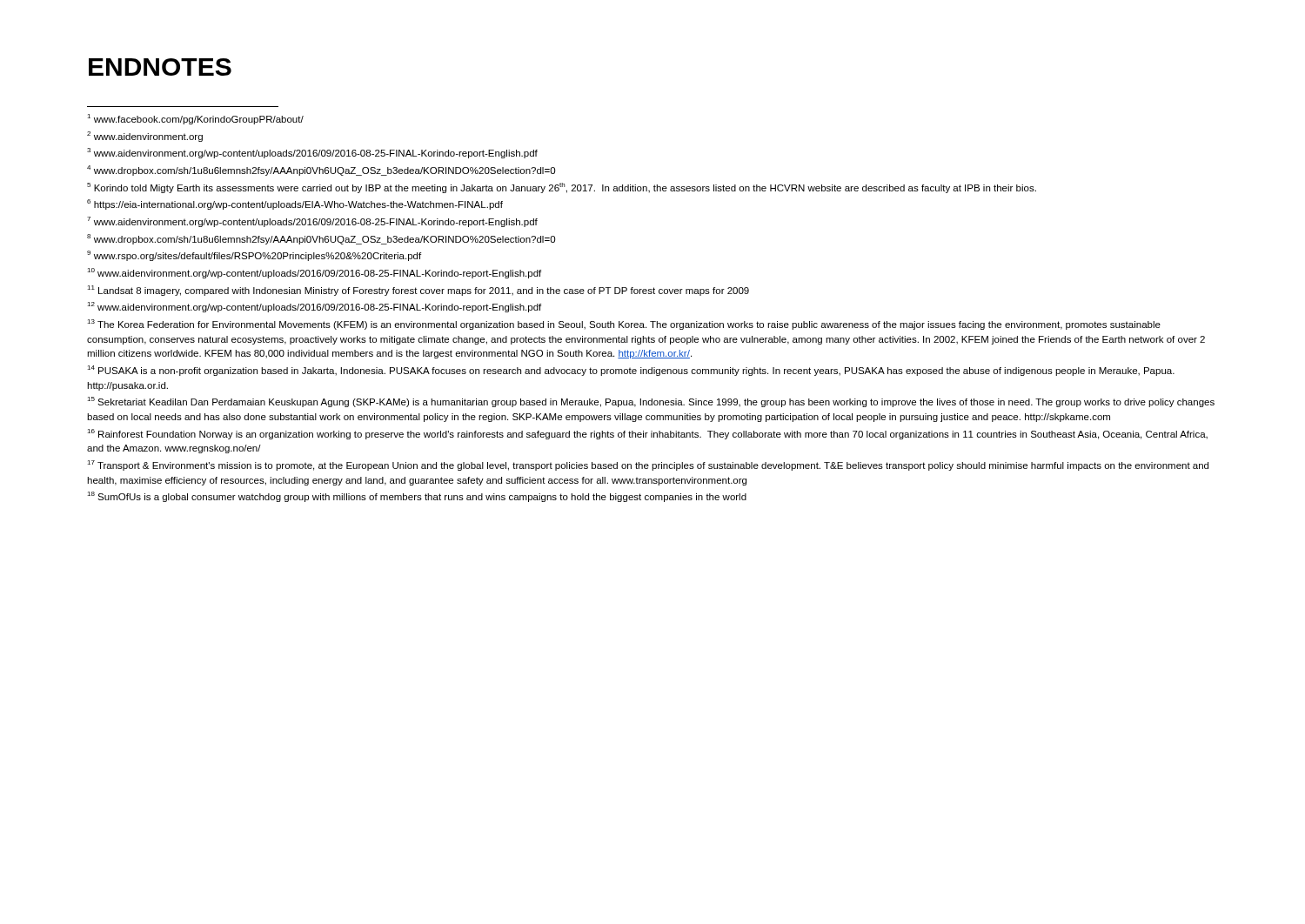
Task: Click the passage that begins "15 Sekretariat Keadilan Dan Perdamaian Keuskupan"
Action: tap(651, 409)
